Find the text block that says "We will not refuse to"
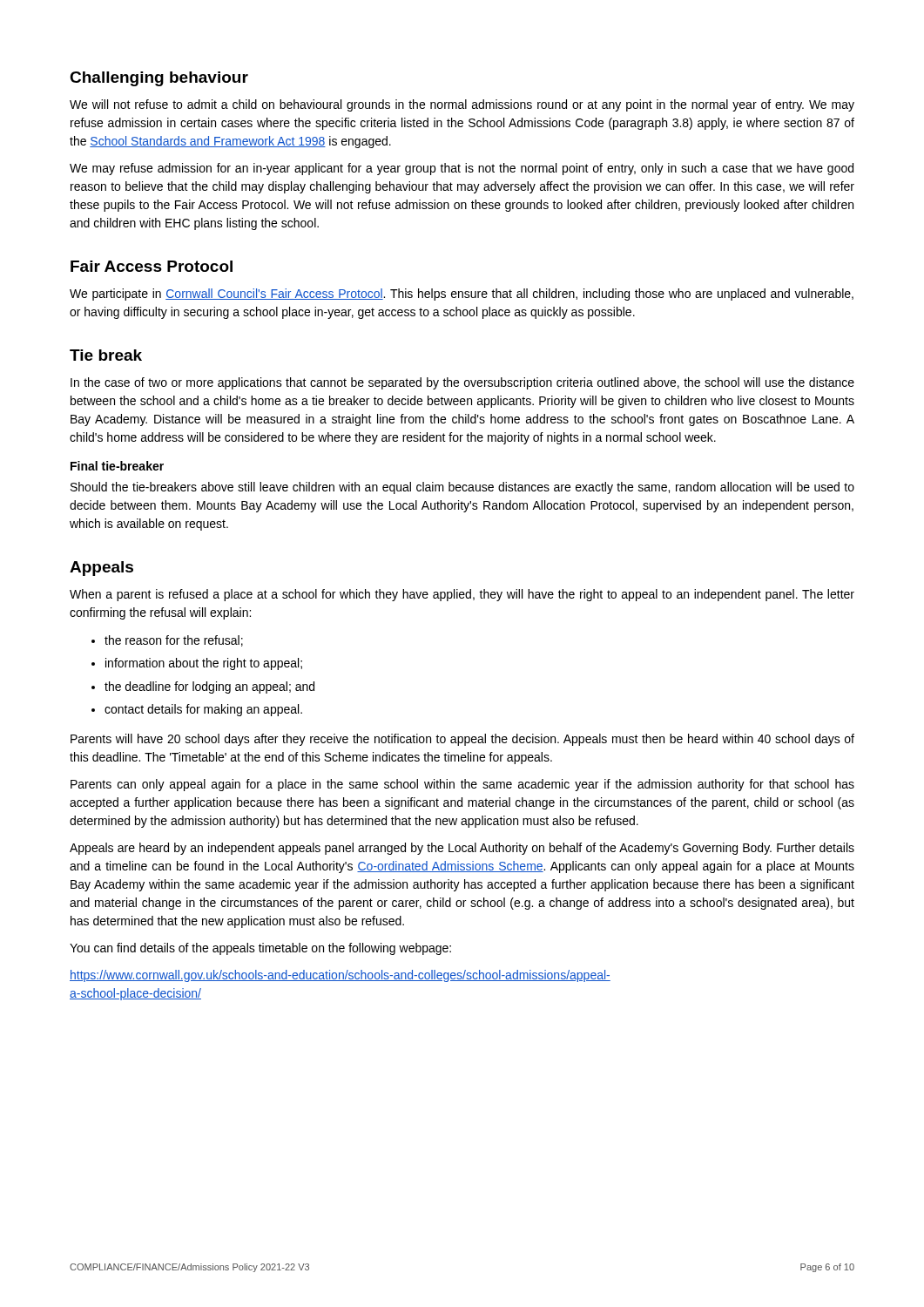 [462, 123]
